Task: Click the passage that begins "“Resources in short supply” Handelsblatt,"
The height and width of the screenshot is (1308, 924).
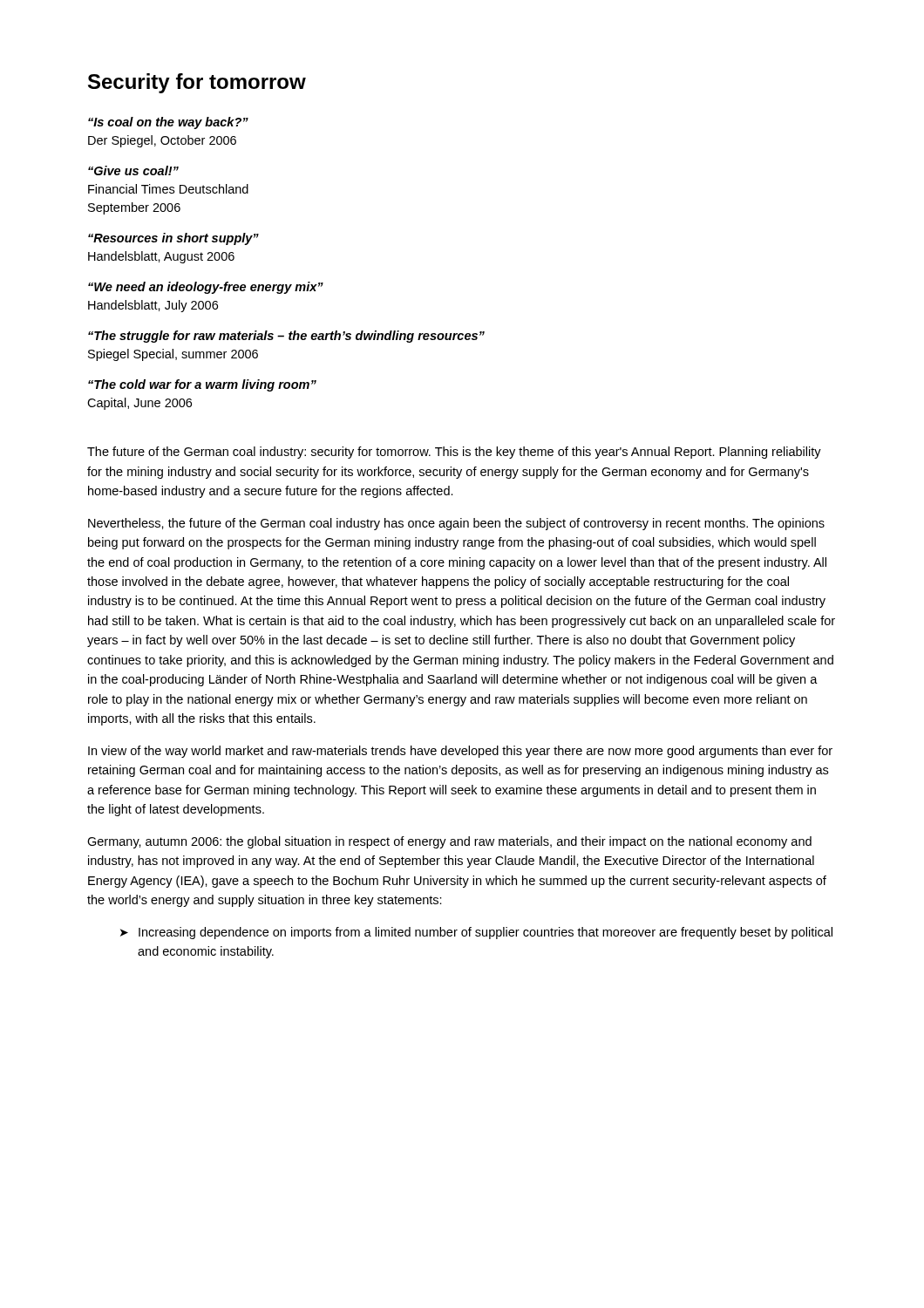Action: pyautogui.click(x=173, y=247)
